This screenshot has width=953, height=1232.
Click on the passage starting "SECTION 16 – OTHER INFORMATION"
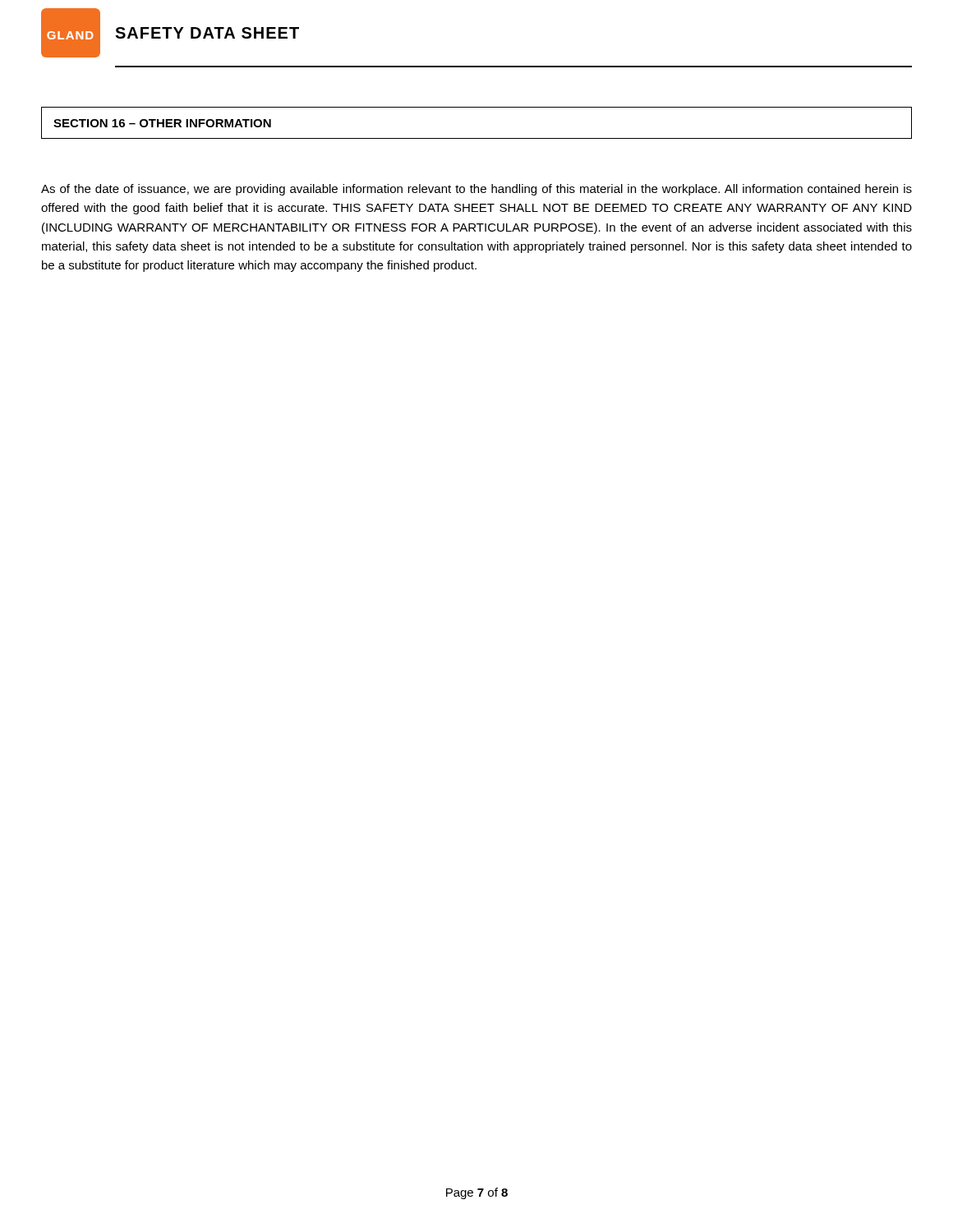[x=162, y=123]
